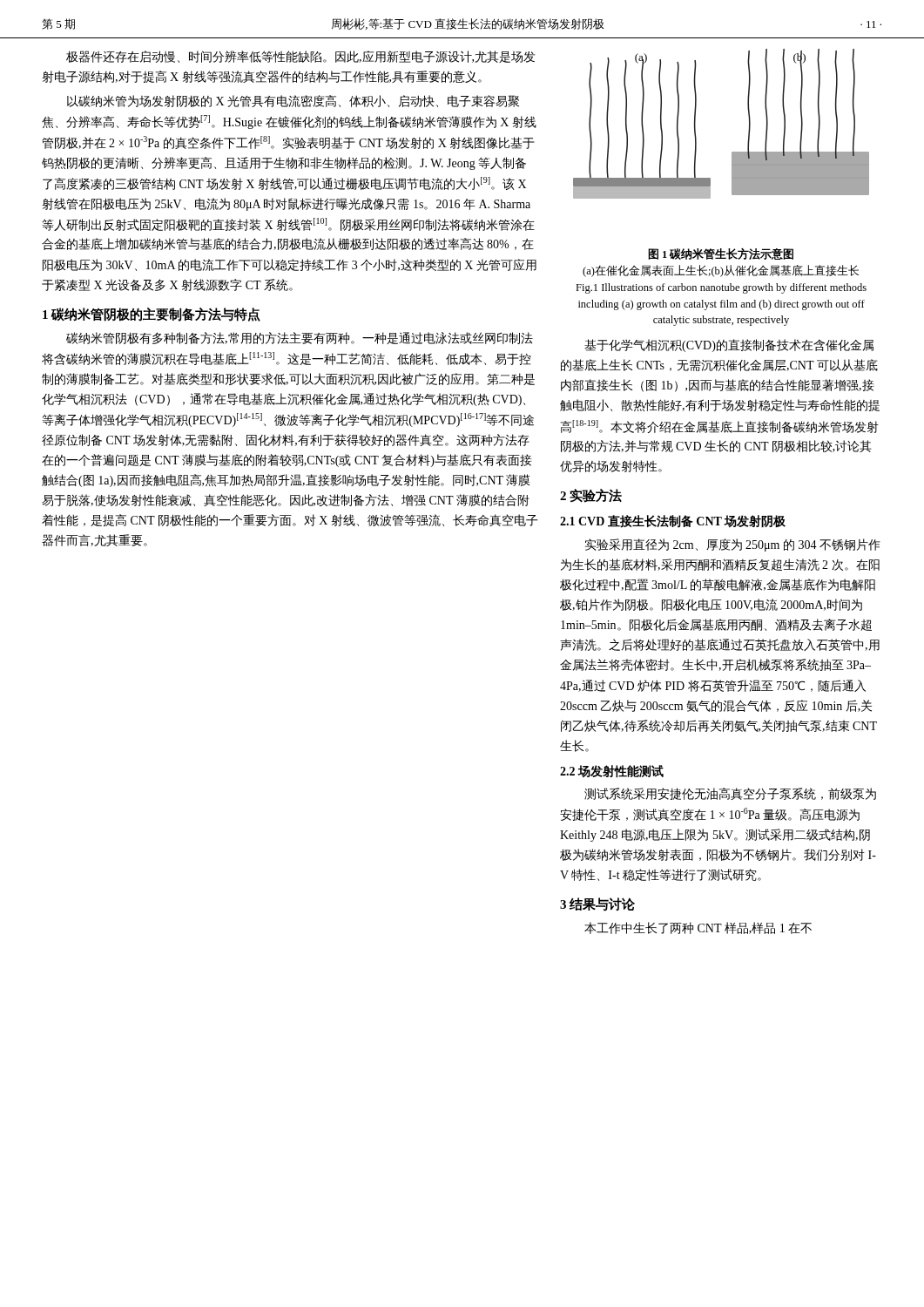Screen dimensions: 1307x924
Task: Select the block starting "极器件还存在启动慢、时间分辨率低等性能缺陷。因此,应用新型电子源设计,尤其是场发射电子源结构,对于提高 X 射线等强流真空器件的结构与工作性能,具有重要的意义。"
Action: pyautogui.click(x=290, y=67)
